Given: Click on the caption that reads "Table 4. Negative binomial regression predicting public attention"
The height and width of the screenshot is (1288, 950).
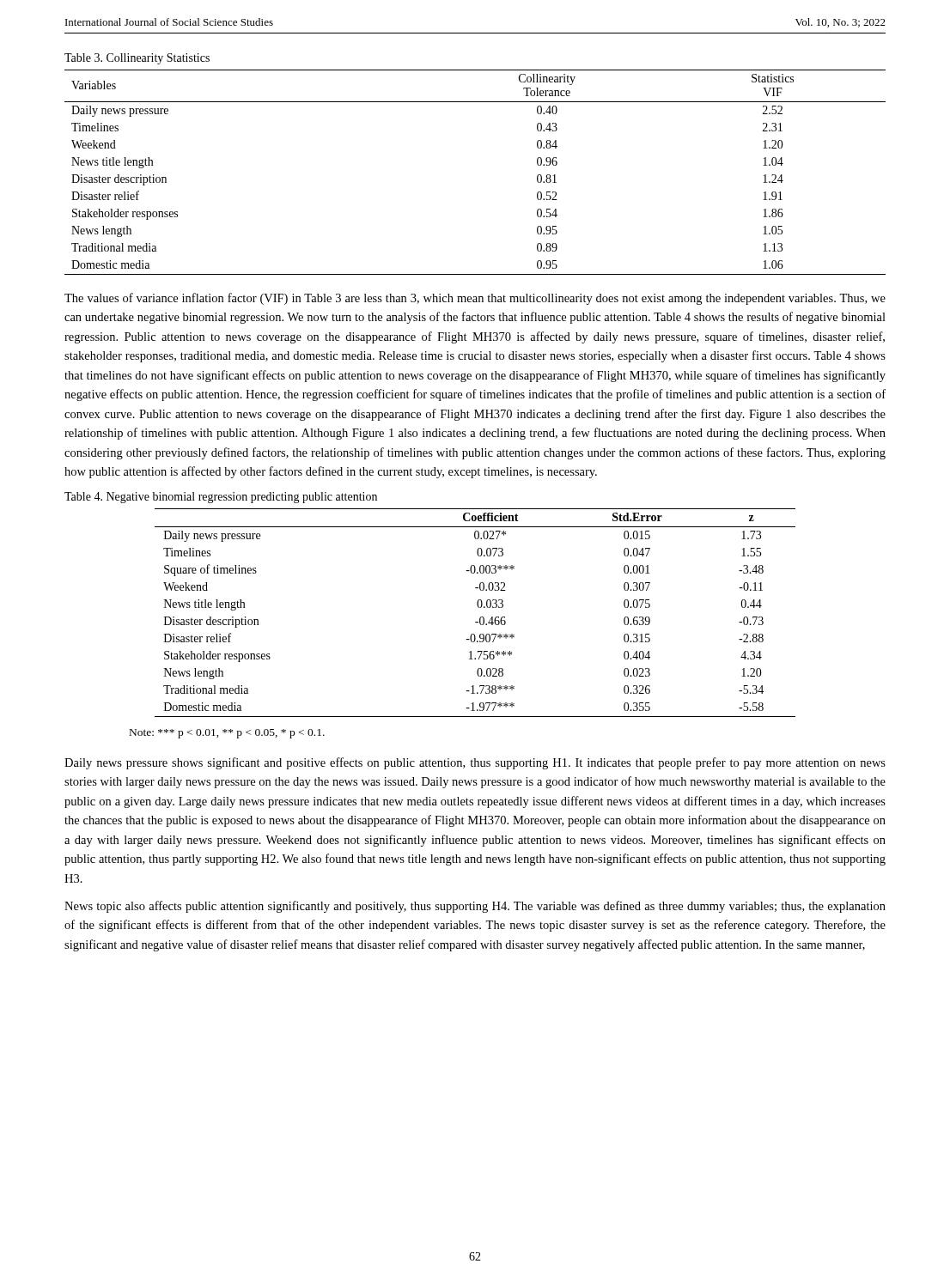Looking at the screenshot, I should click(x=221, y=497).
